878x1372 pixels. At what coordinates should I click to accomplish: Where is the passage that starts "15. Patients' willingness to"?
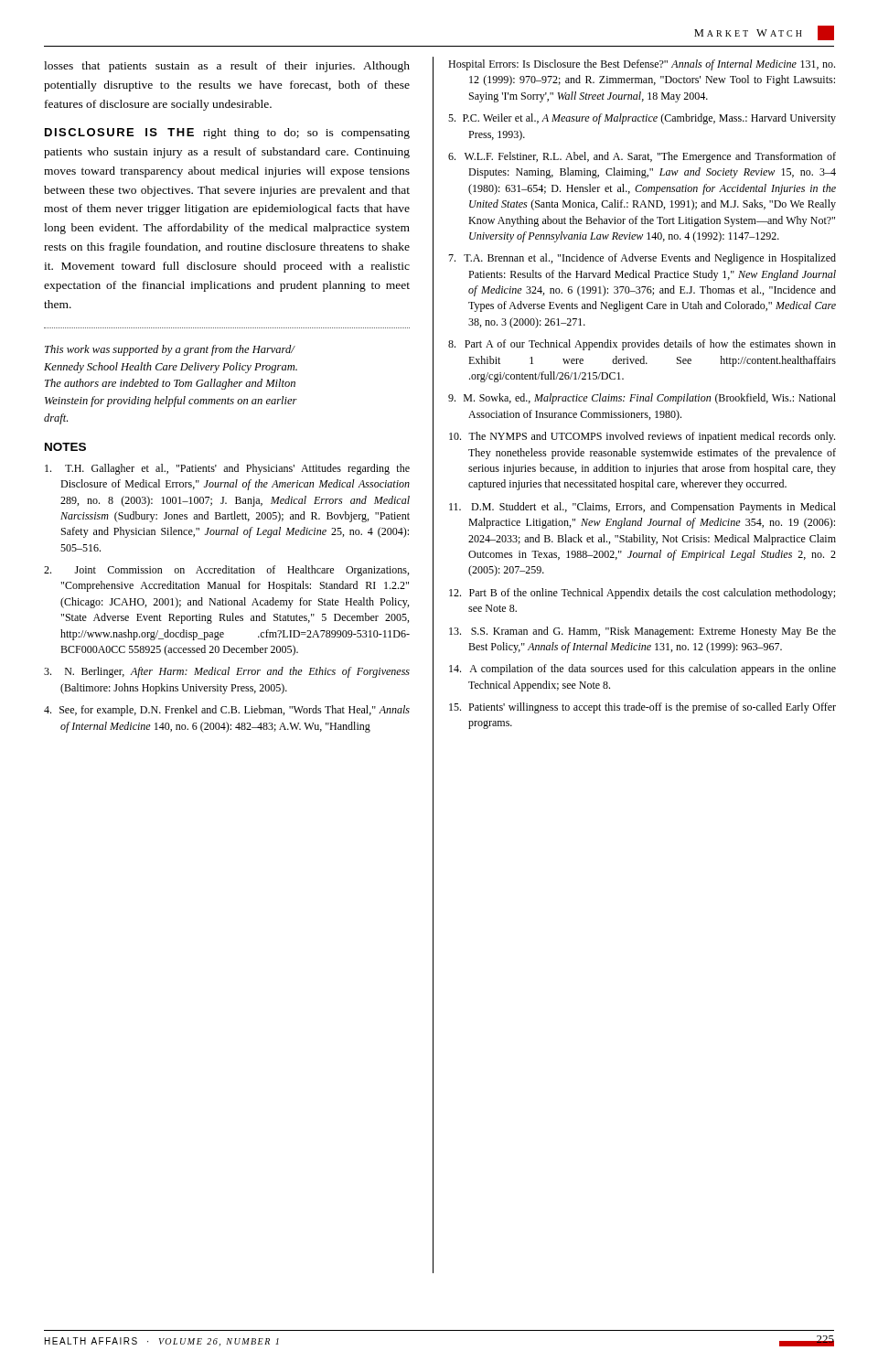[642, 715]
